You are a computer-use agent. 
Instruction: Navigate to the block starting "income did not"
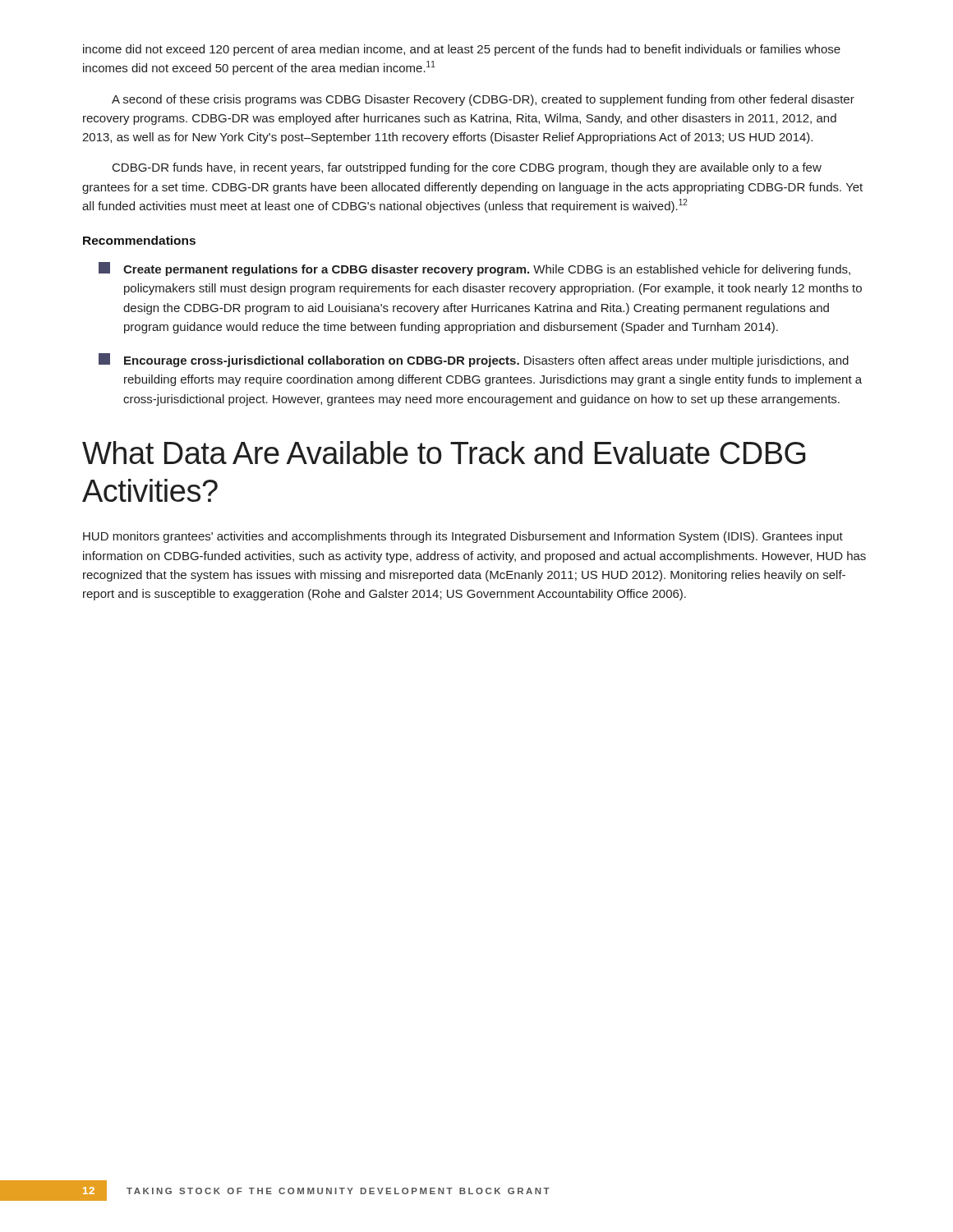click(476, 59)
